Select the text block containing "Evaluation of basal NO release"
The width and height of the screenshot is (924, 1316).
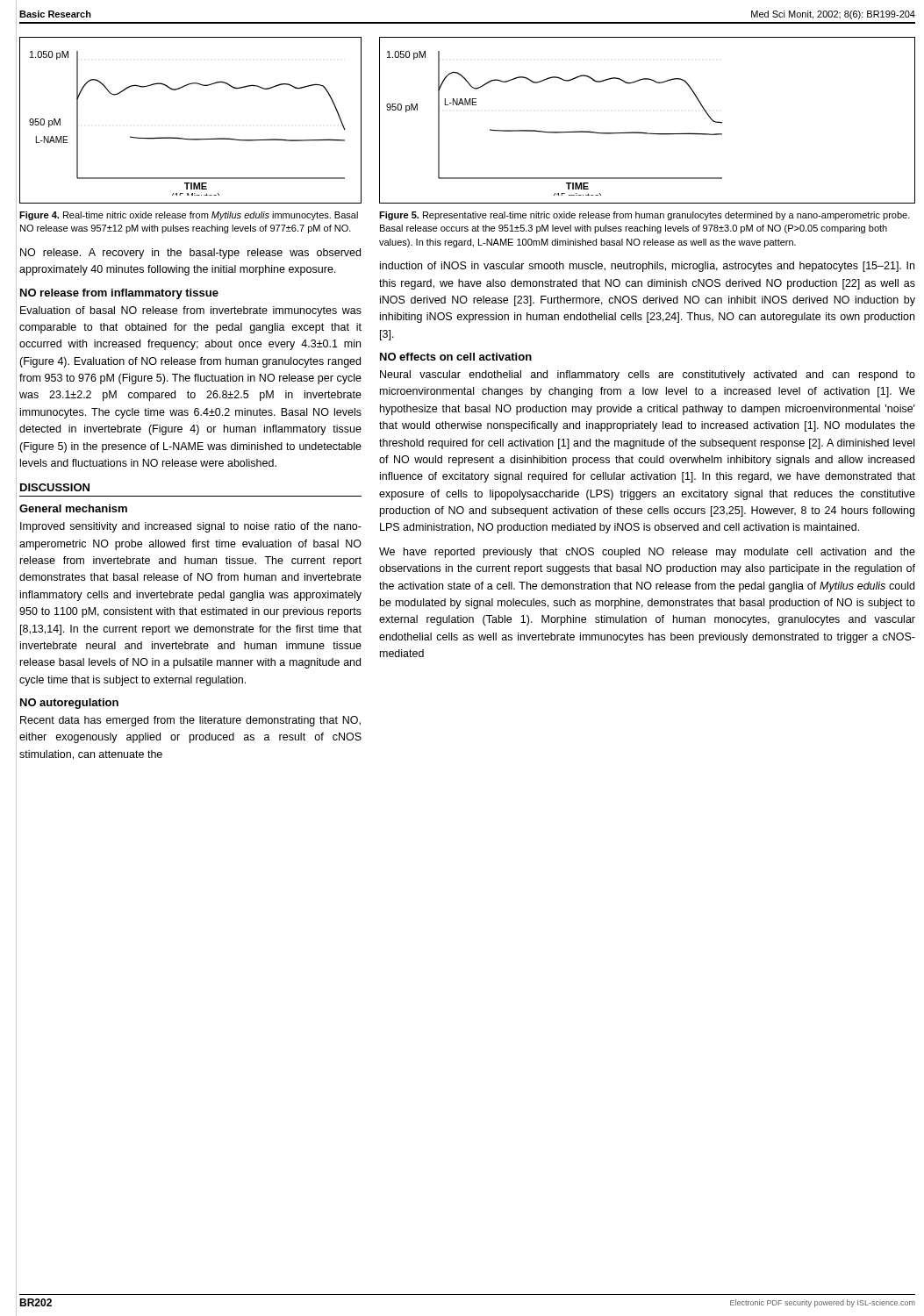tap(190, 387)
